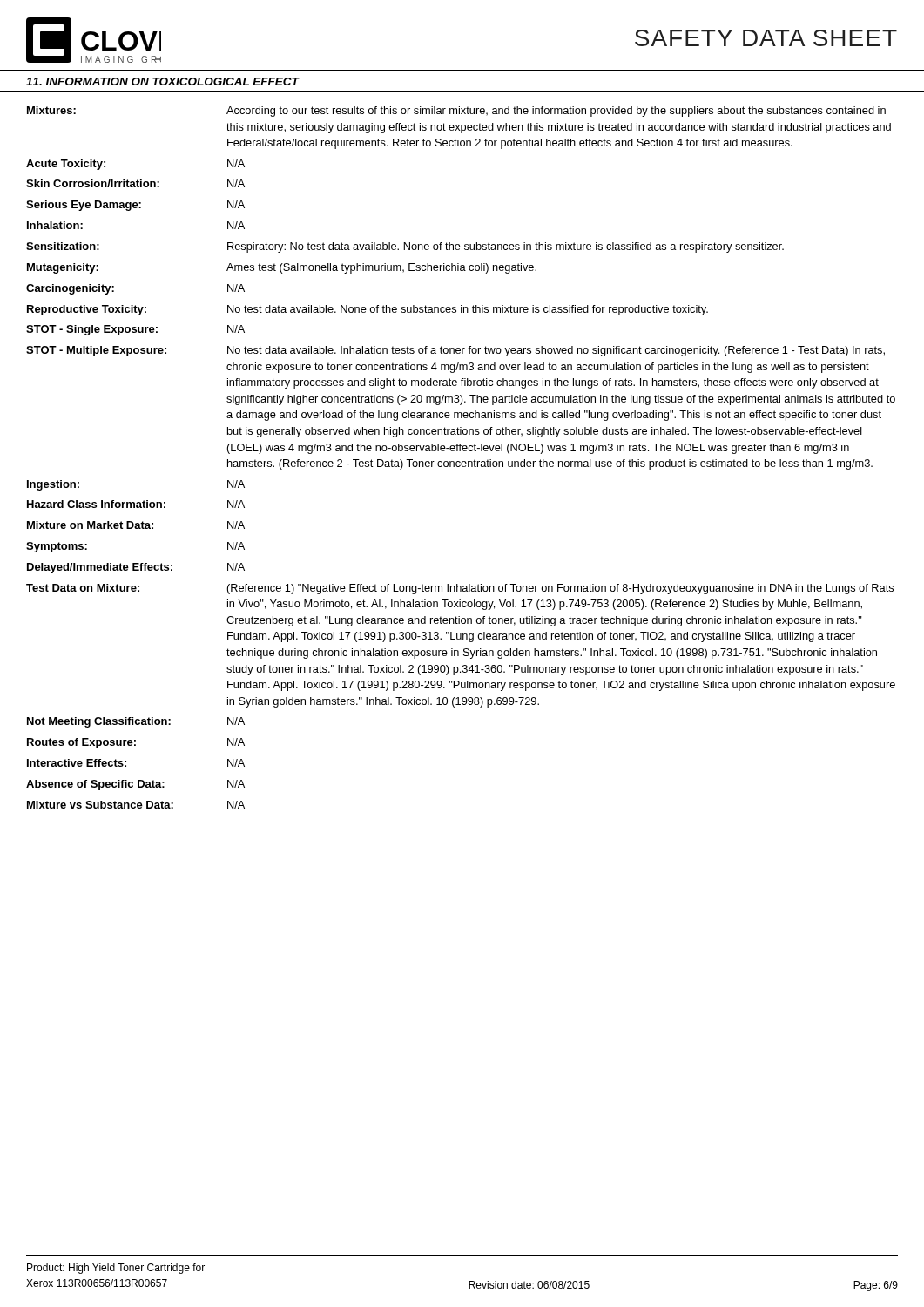Viewport: 924px width, 1307px height.
Task: Select the text that says "Mixture on Market Data: N/A"
Action: [136, 525]
